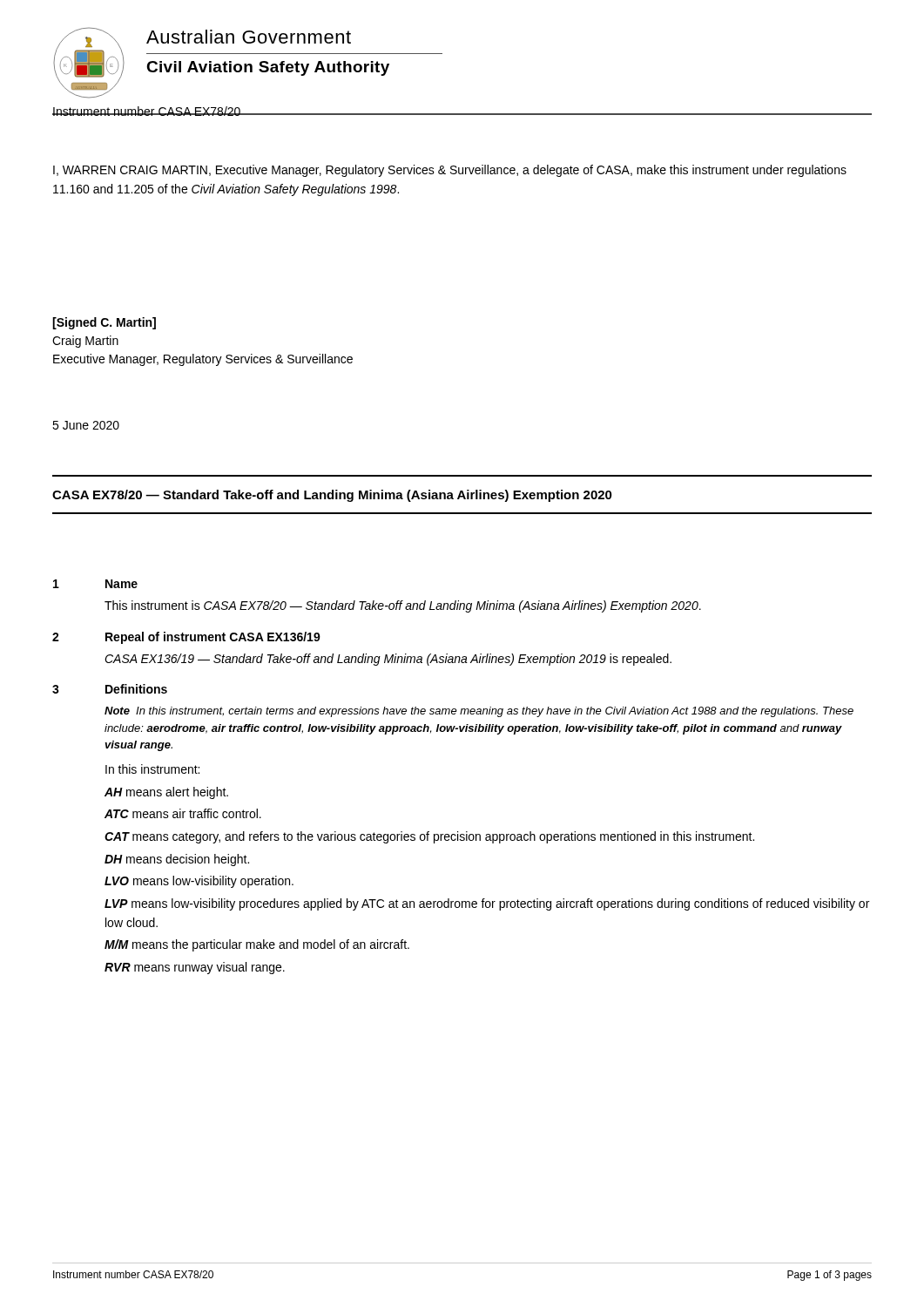Navigate to the block starting "In this instrument:"

pos(153,769)
